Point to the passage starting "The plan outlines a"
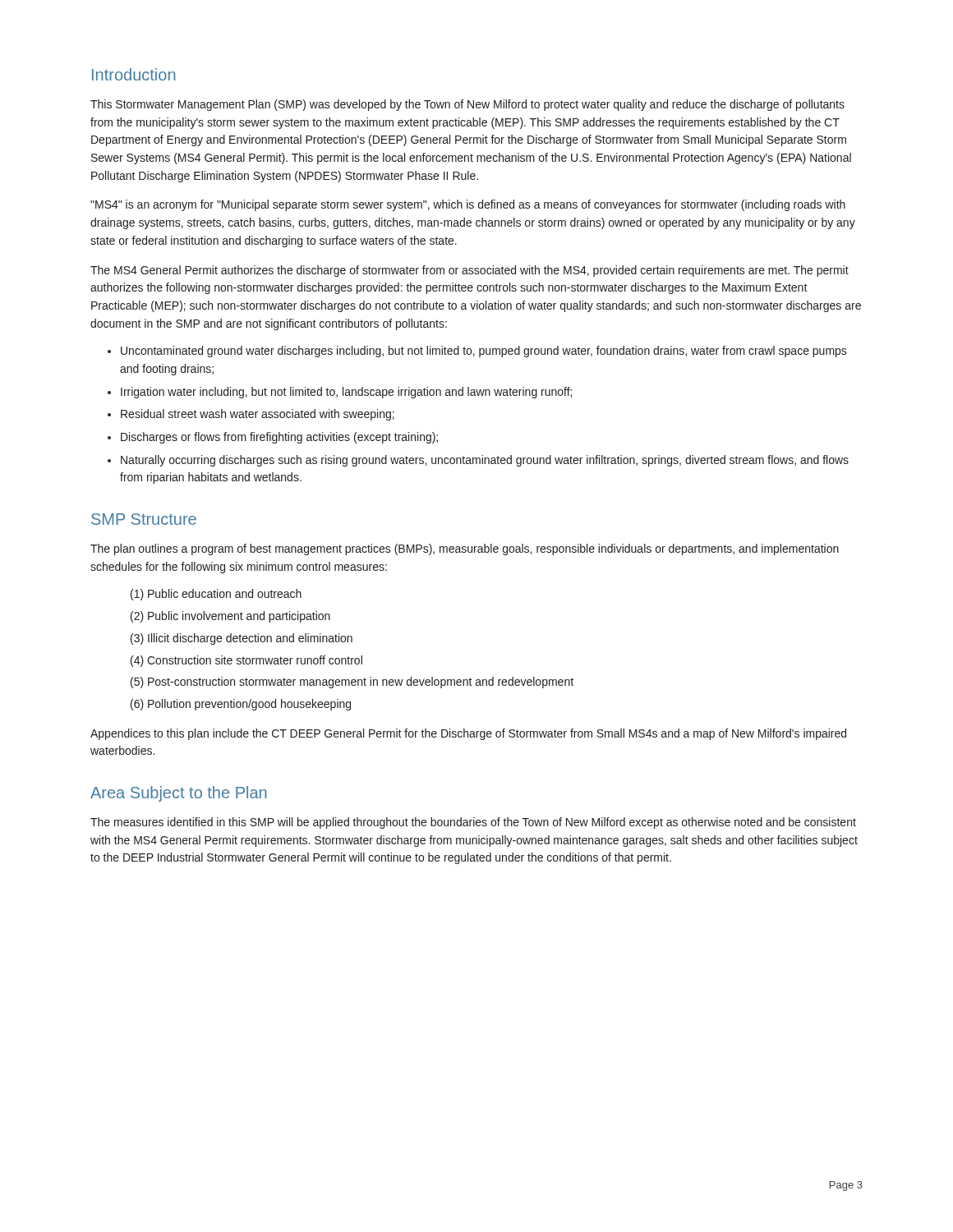Image resolution: width=953 pixels, height=1232 pixels. pyautogui.click(x=476, y=558)
